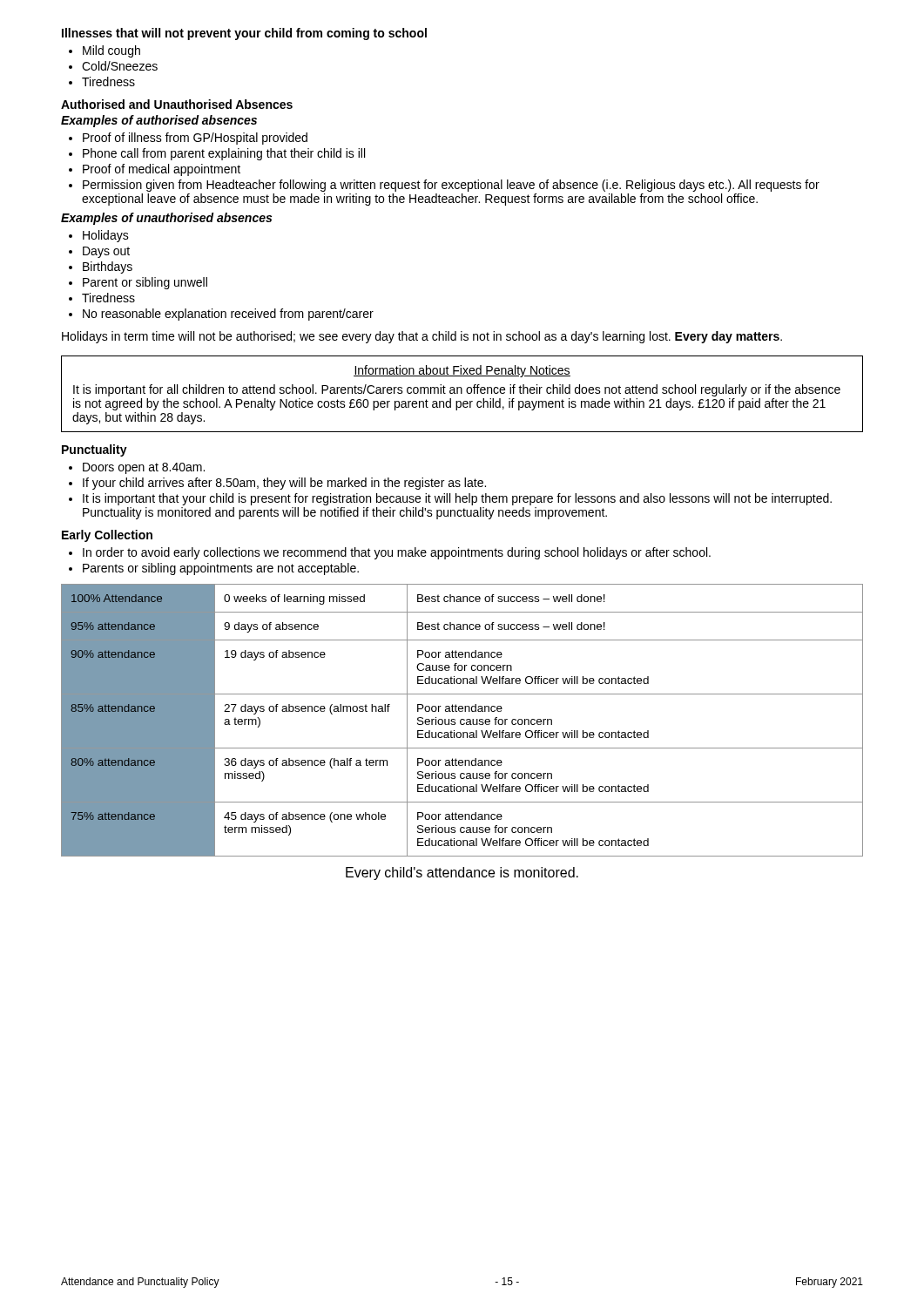The width and height of the screenshot is (924, 1307).
Task: Find "Authorised and Unauthorised Absences" on this page
Action: (x=177, y=105)
